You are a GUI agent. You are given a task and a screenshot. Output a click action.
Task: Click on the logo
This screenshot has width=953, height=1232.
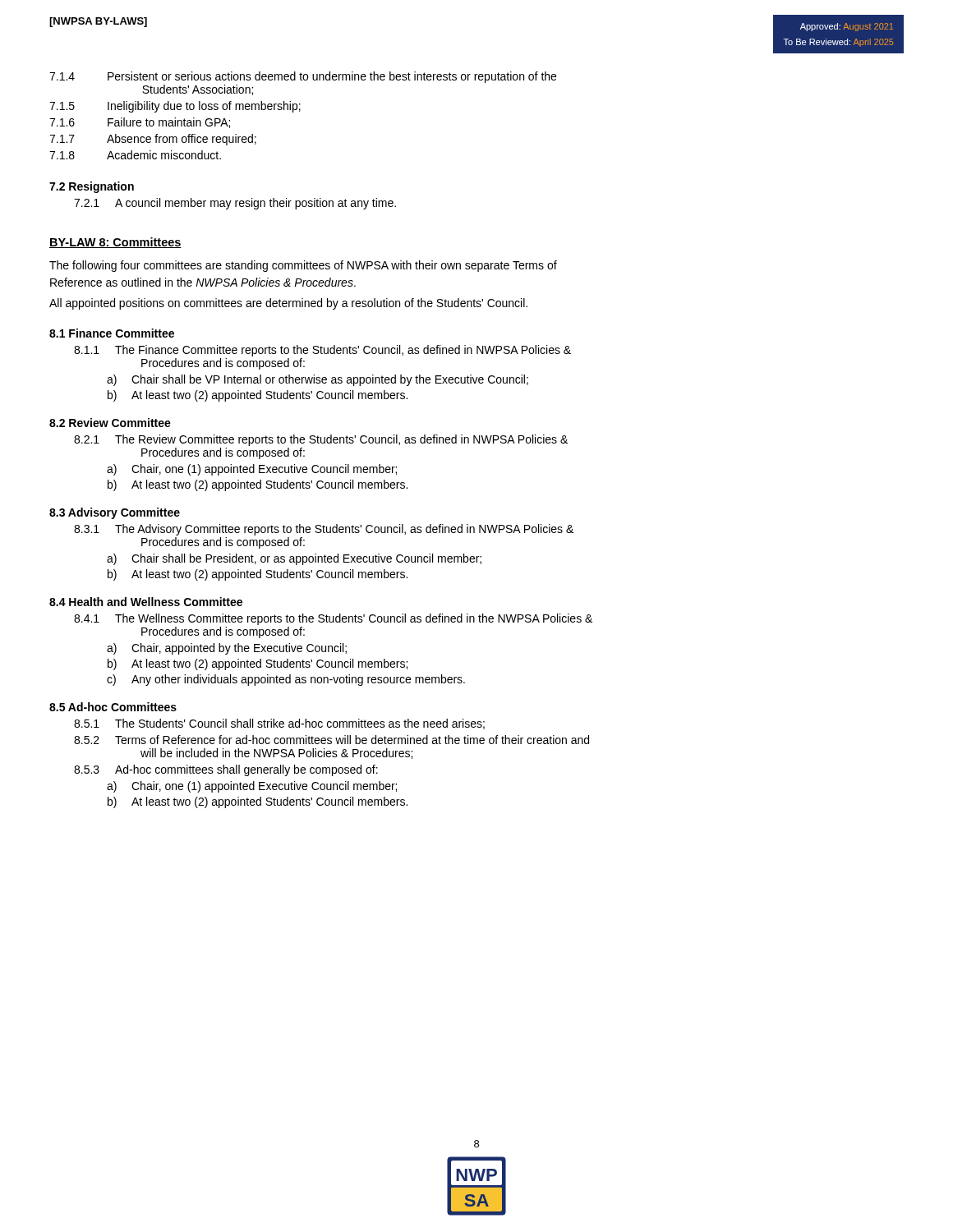coord(476,1186)
